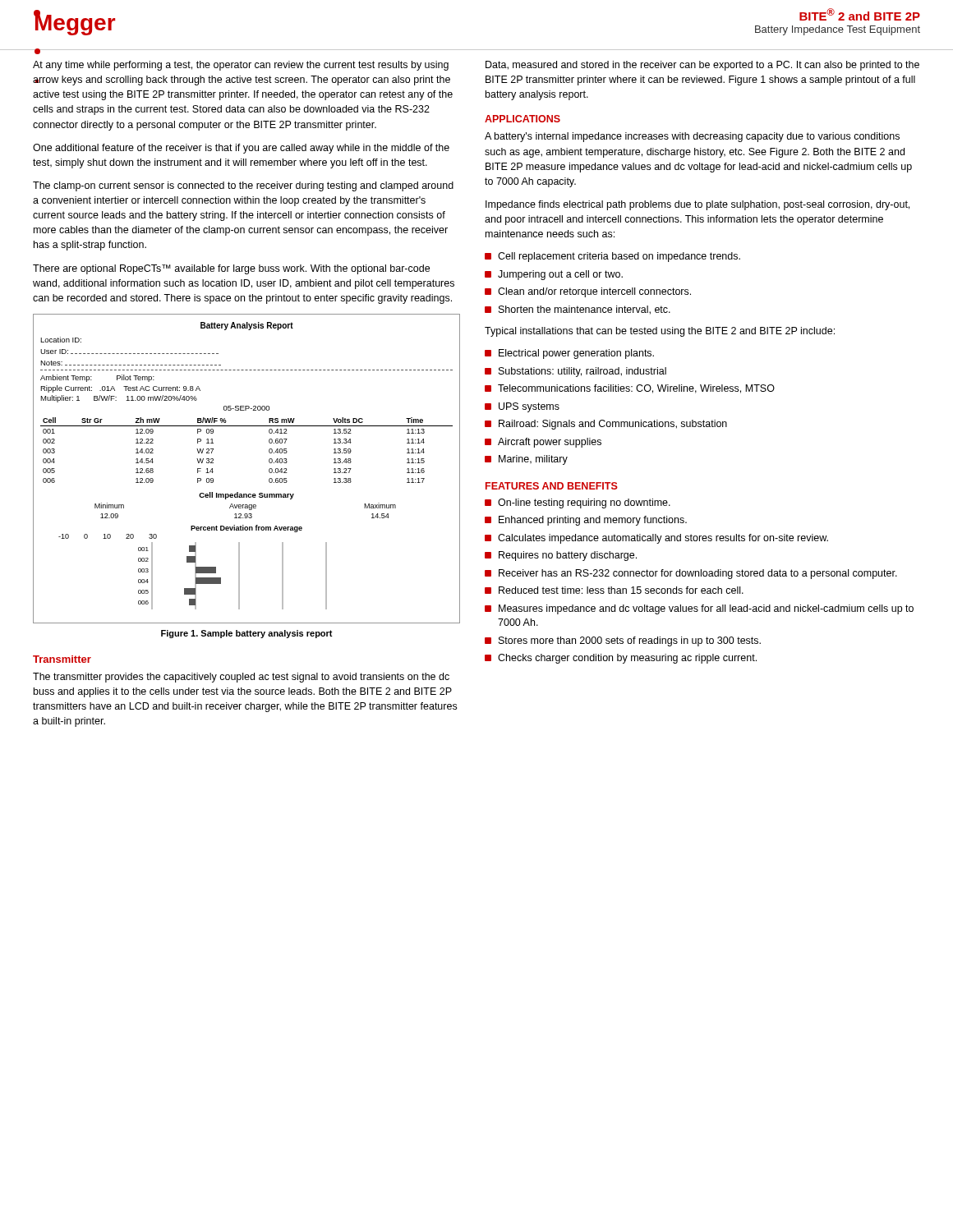Select the list item that says "Electrical power generation plants."
953x1232 pixels.
point(570,354)
